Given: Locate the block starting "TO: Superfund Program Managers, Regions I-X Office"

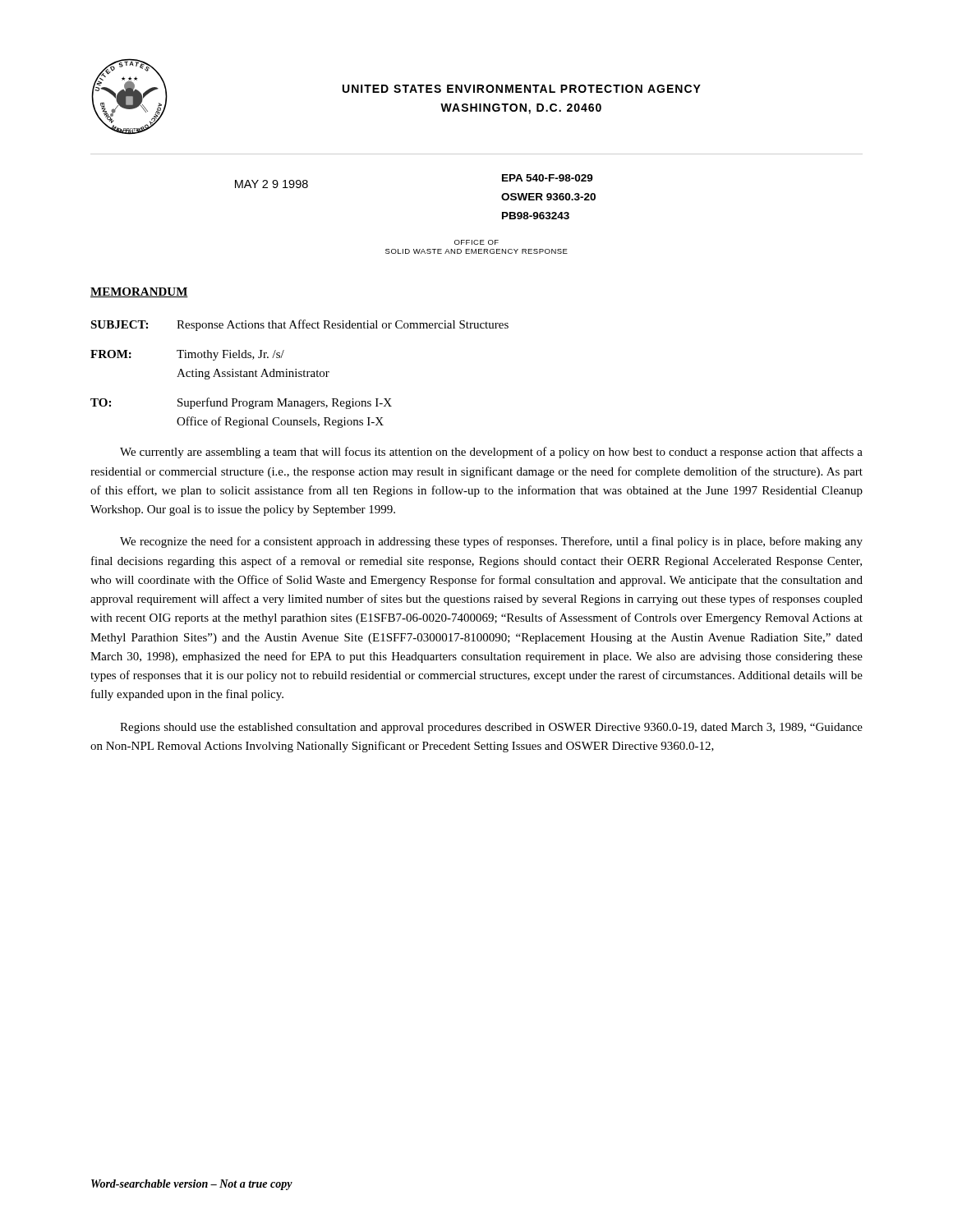Looking at the screenshot, I should pos(241,403).
